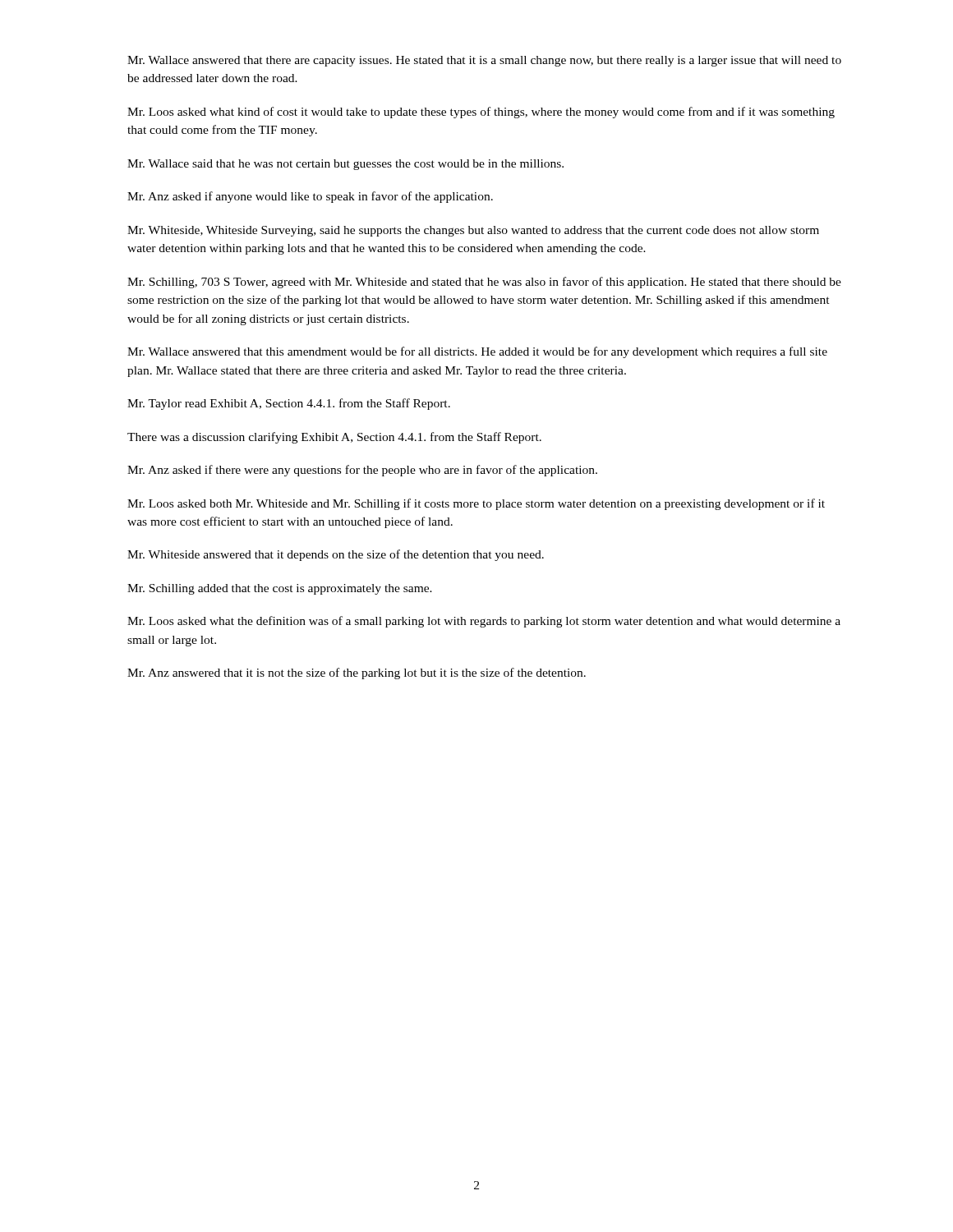953x1232 pixels.
Task: Find the text block containing "There was a discussion clarifying"
Action: pyautogui.click(x=335, y=436)
